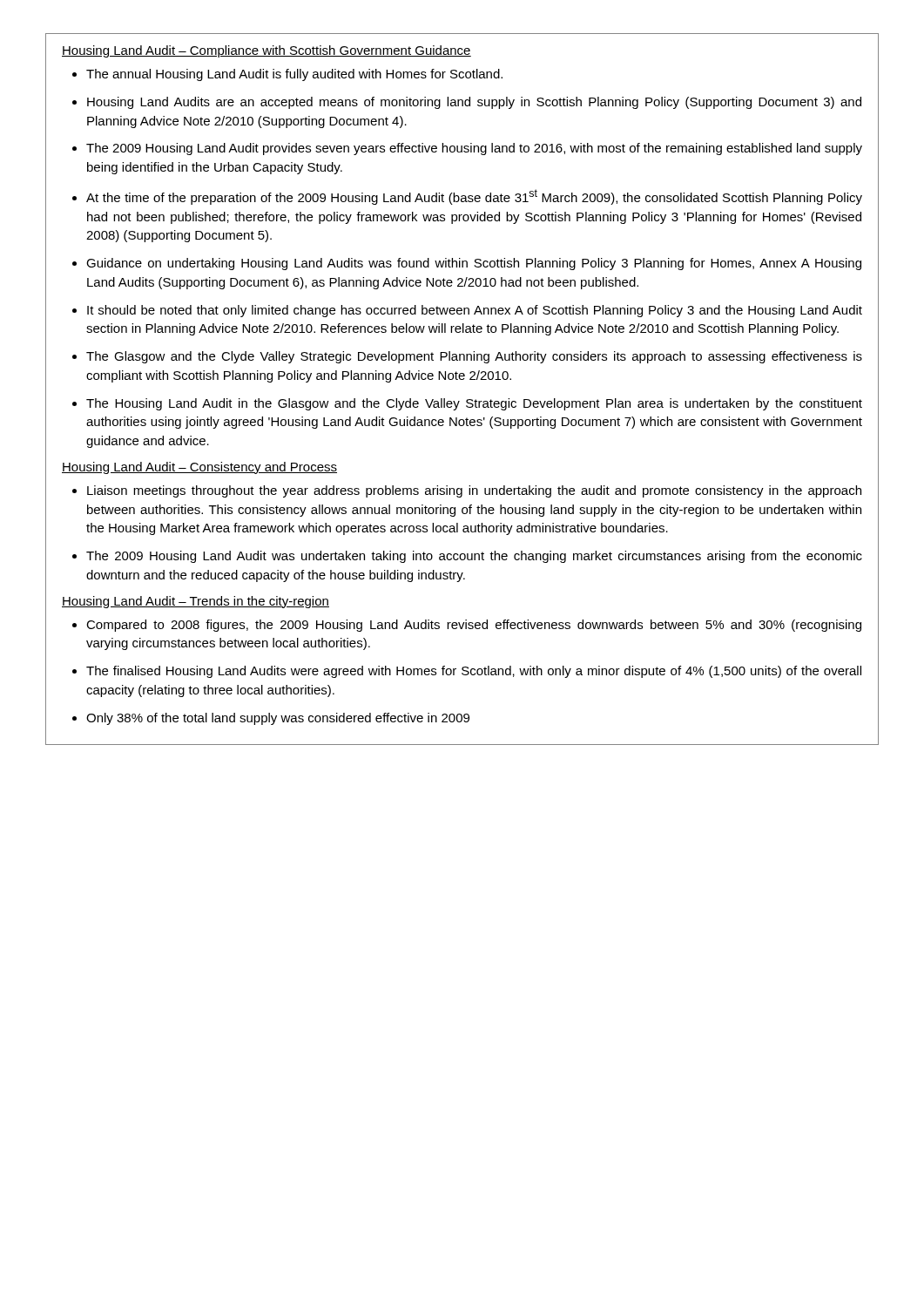
Task: Click on the block starting "The 2009 Housing Land Audit was undertaken"
Action: (x=474, y=565)
